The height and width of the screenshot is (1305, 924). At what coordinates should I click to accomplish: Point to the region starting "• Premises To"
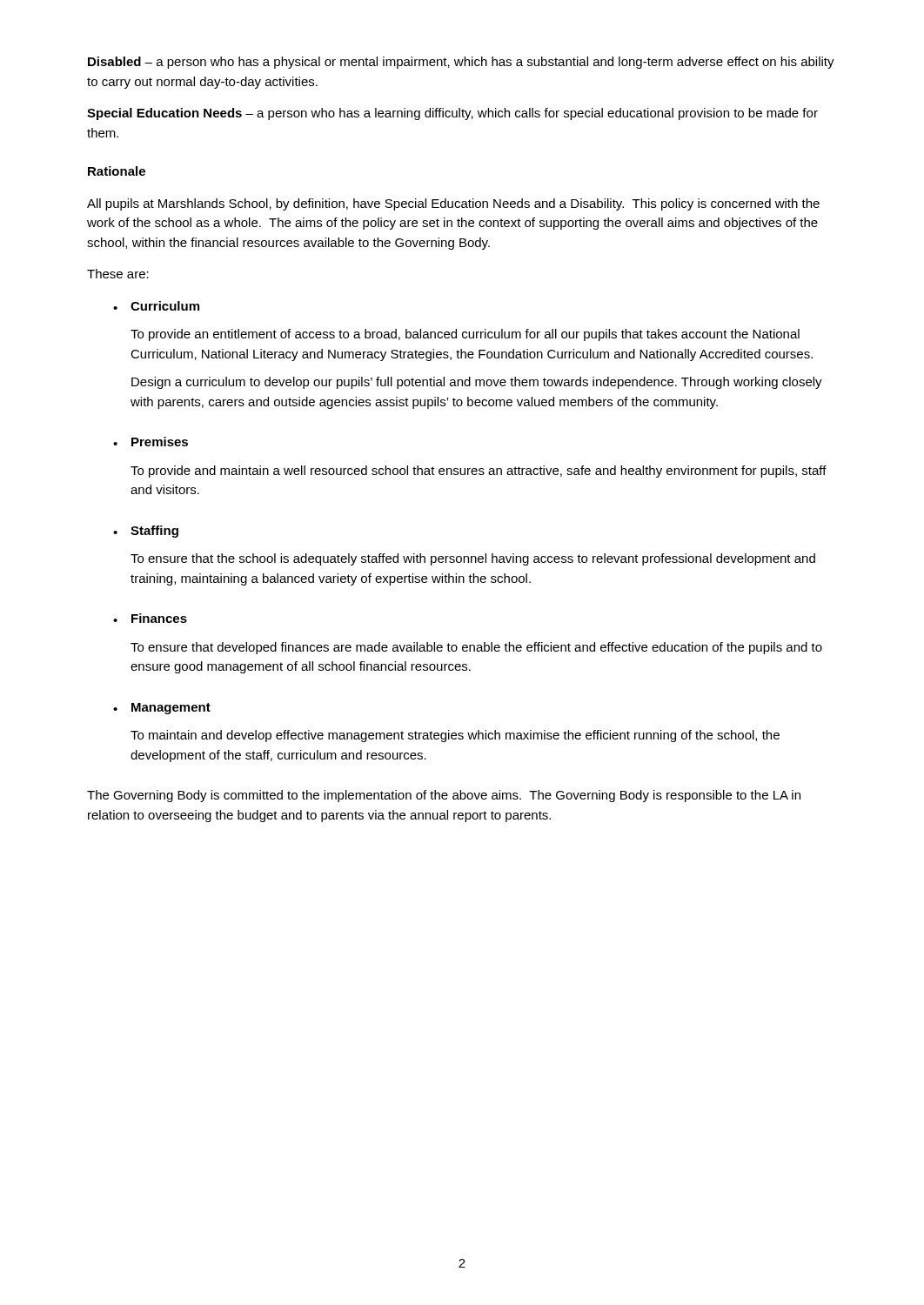coord(475,470)
